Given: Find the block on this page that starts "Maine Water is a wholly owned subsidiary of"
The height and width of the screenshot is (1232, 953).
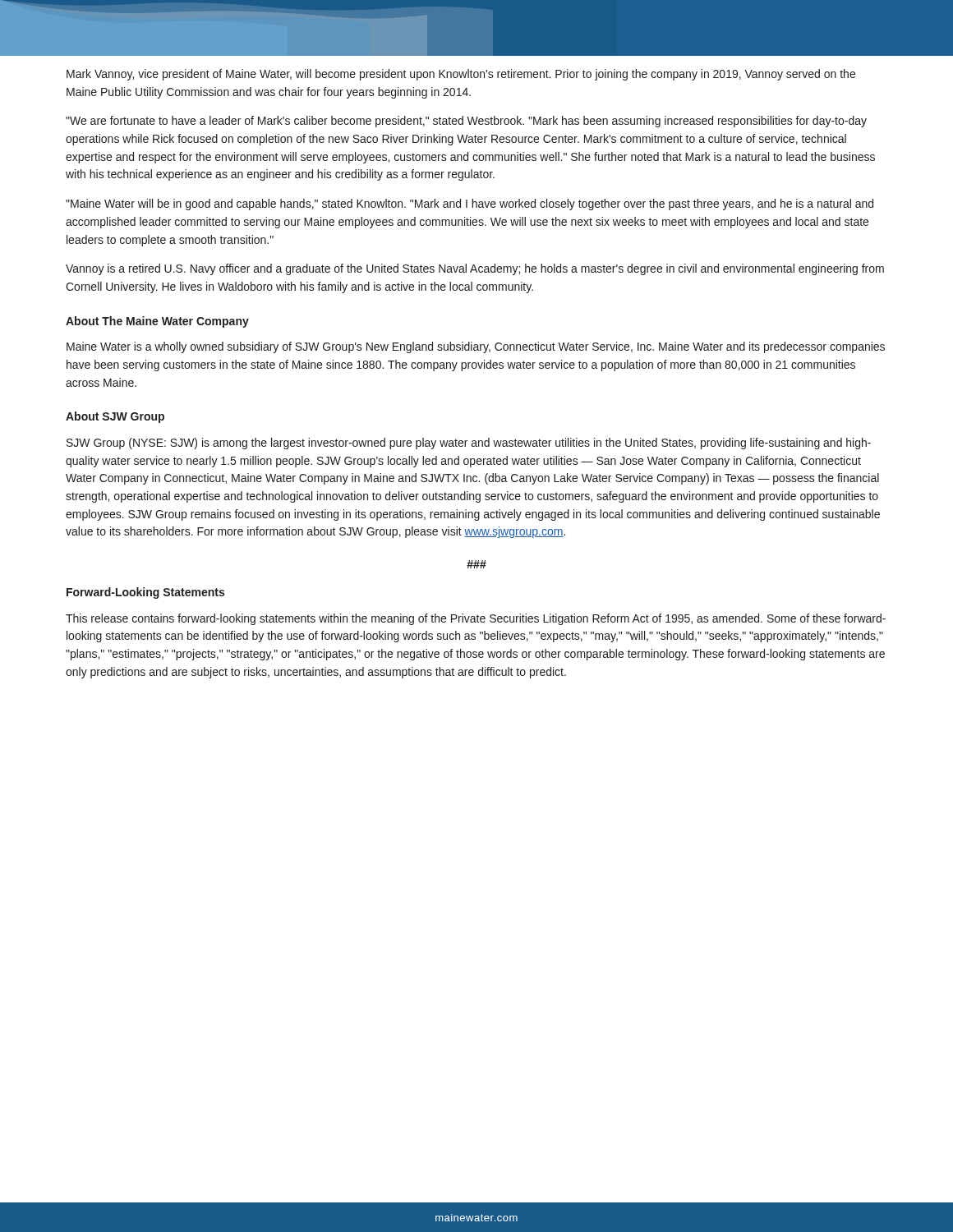Looking at the screenshot, I should click(476, 365).
